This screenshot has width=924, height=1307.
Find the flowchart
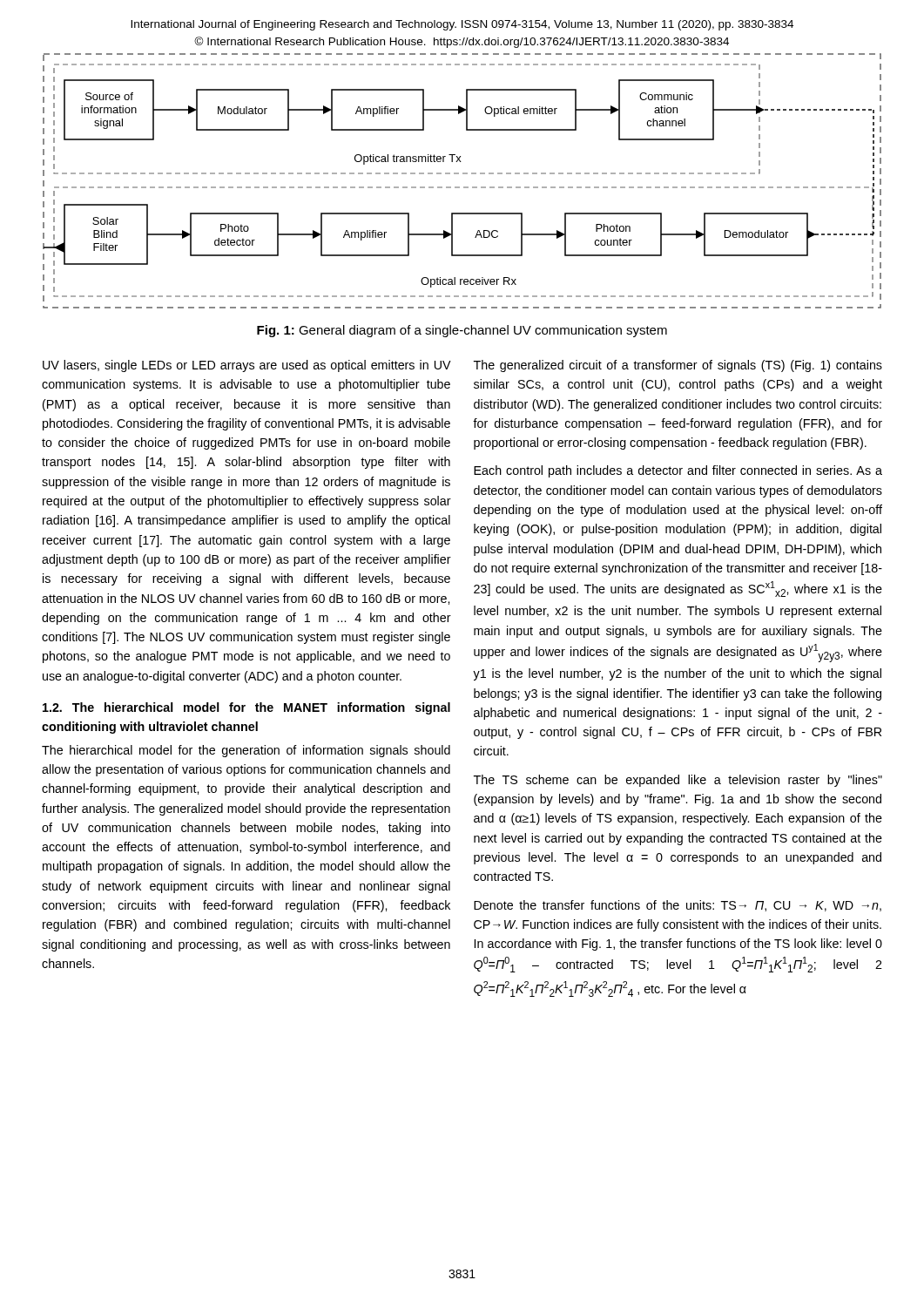(462, 183)
